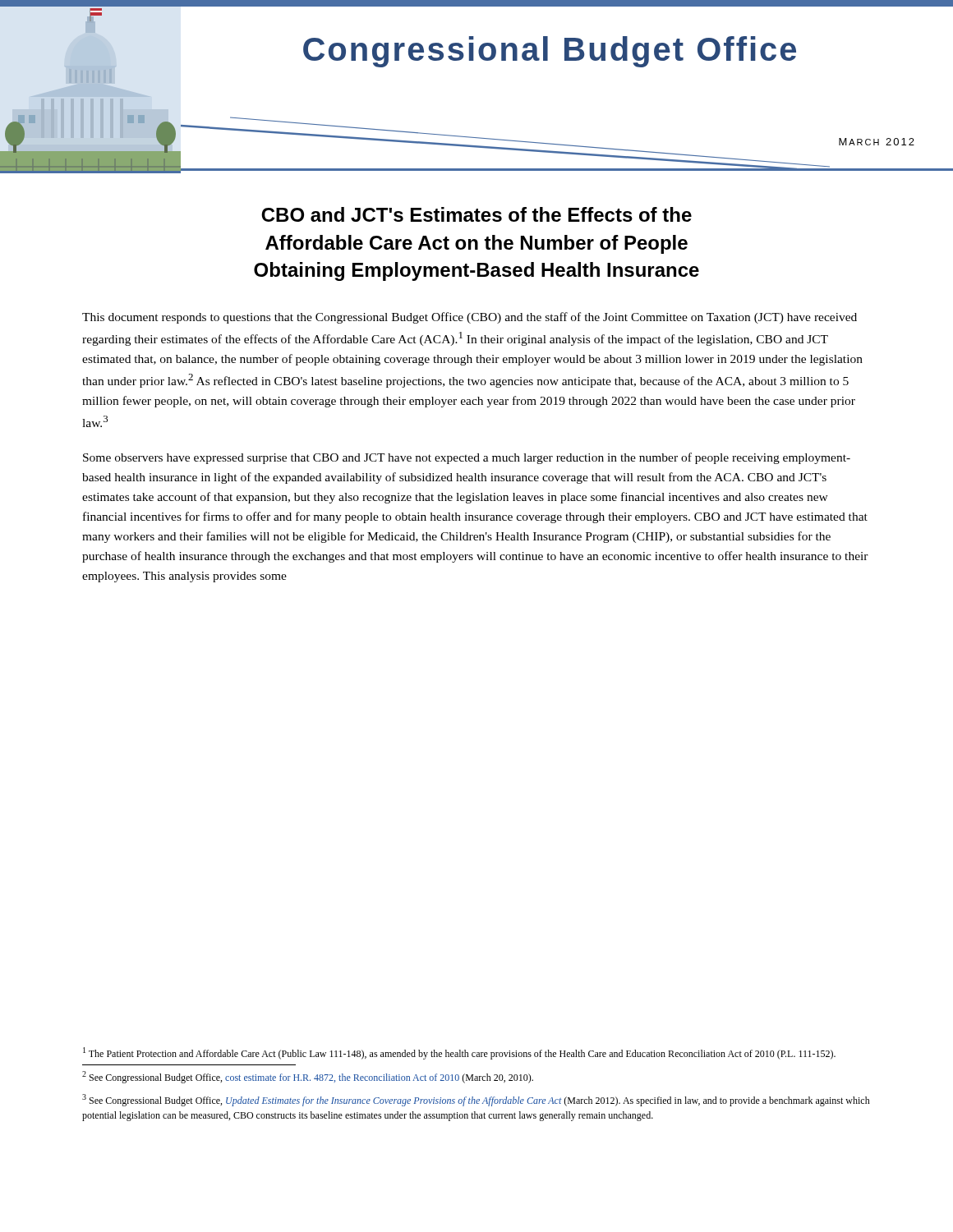This screenshot has height=1232, width=953.
Task: Locate the block of text that opens with "1 The Patient"
Action: coord(459,1053)
